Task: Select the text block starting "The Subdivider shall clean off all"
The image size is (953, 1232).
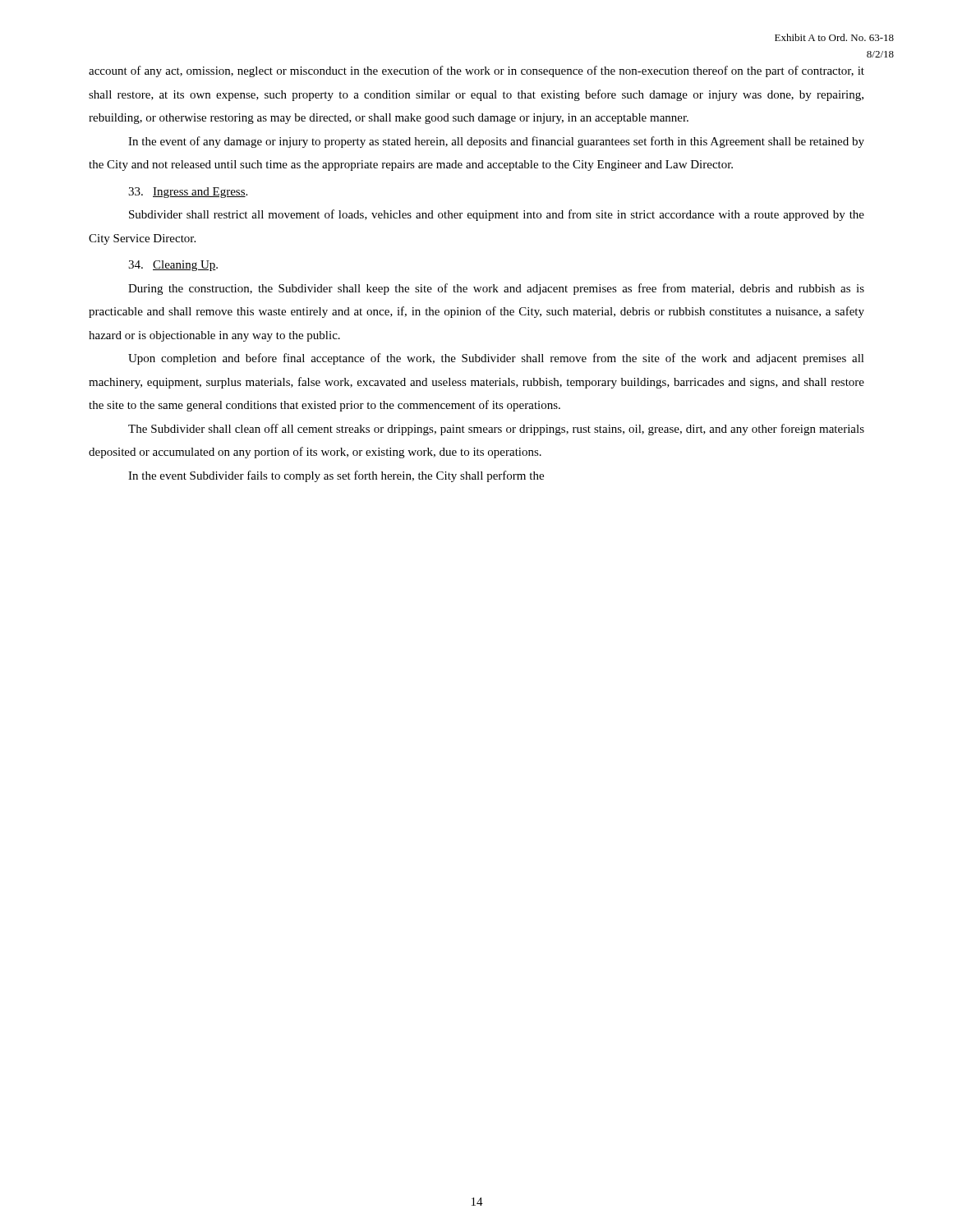Action: [x=476, y=440]
